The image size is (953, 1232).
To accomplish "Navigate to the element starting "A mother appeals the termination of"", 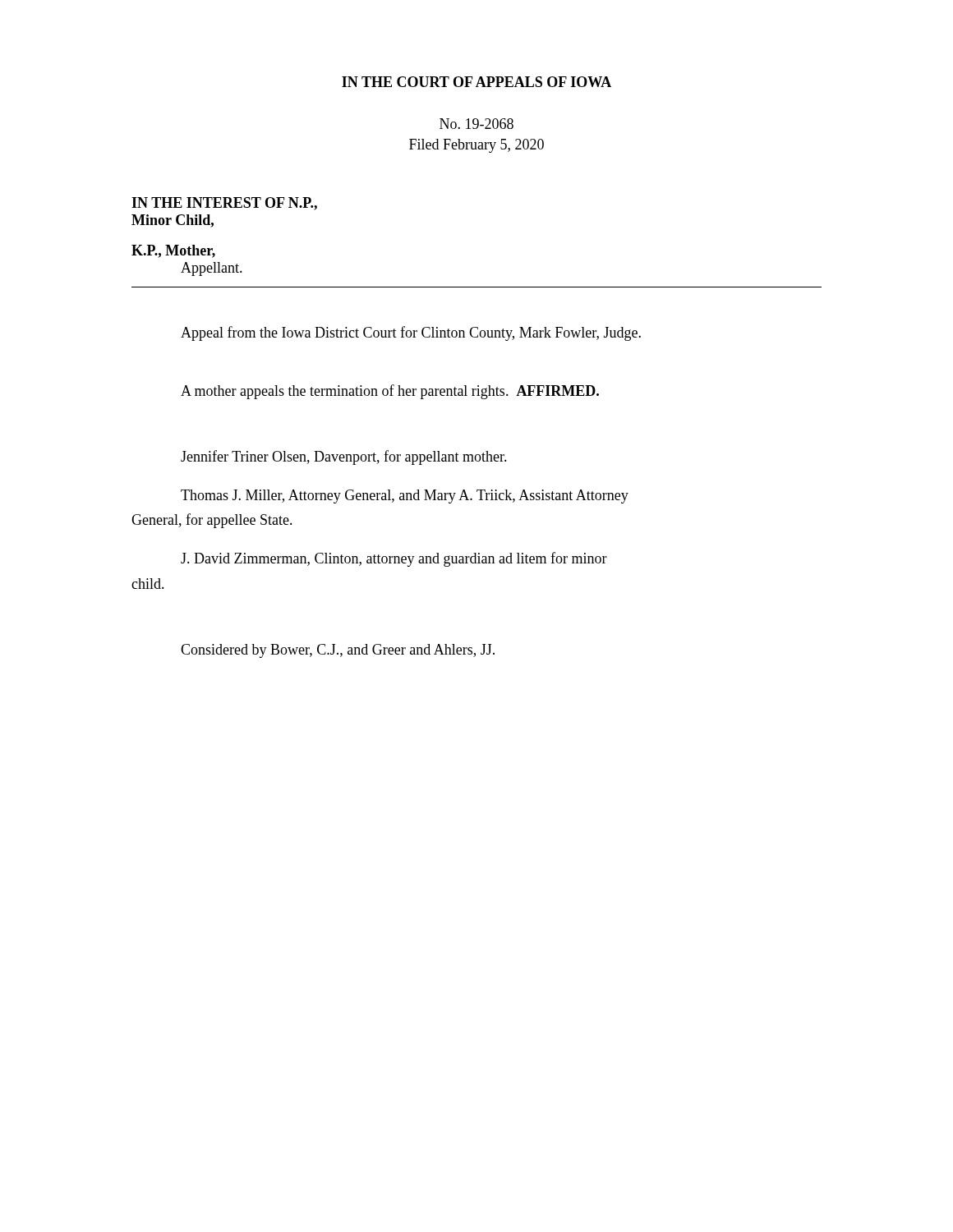I will [x=390, y=391].
